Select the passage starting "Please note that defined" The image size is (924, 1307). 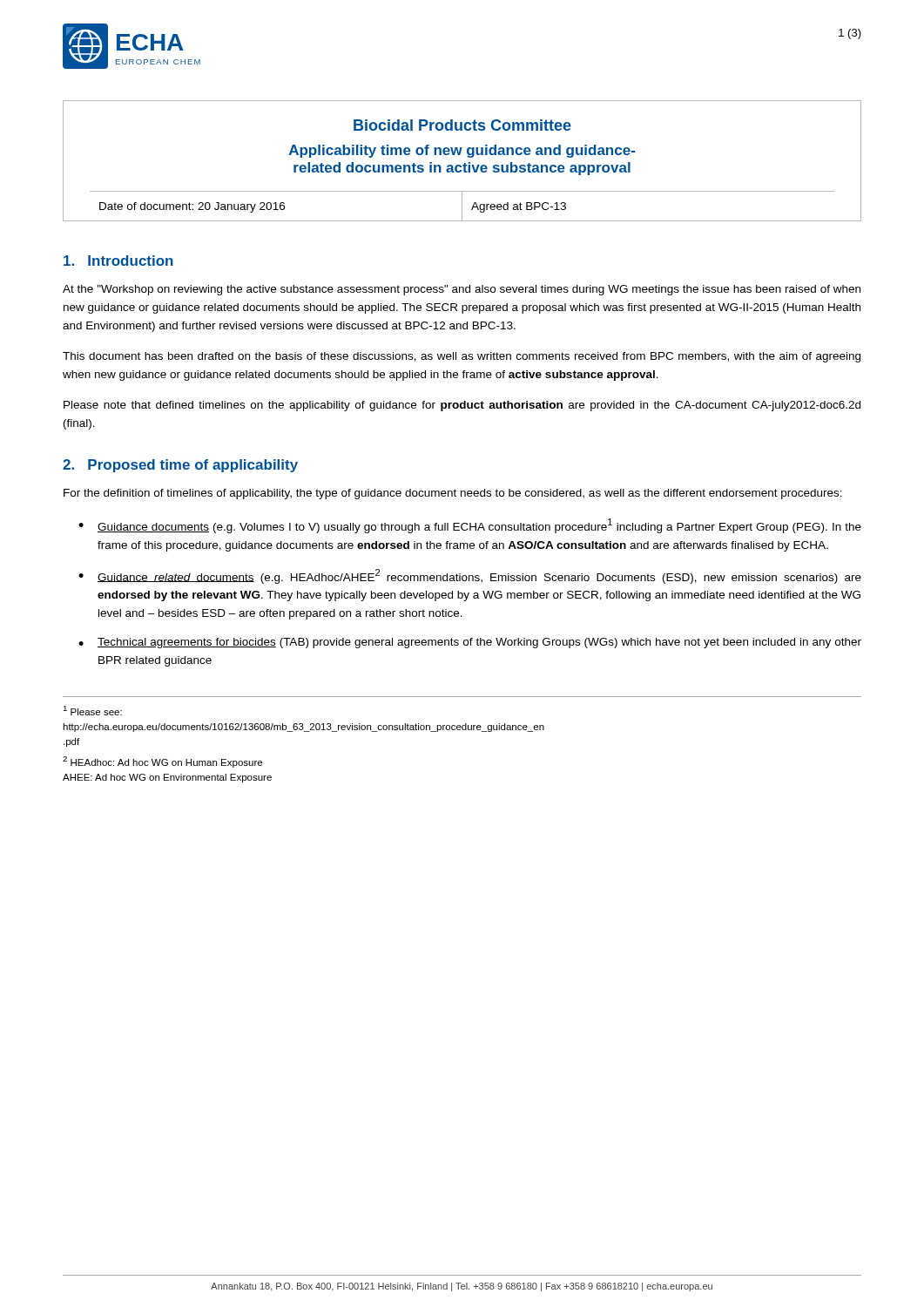point(462,414)
